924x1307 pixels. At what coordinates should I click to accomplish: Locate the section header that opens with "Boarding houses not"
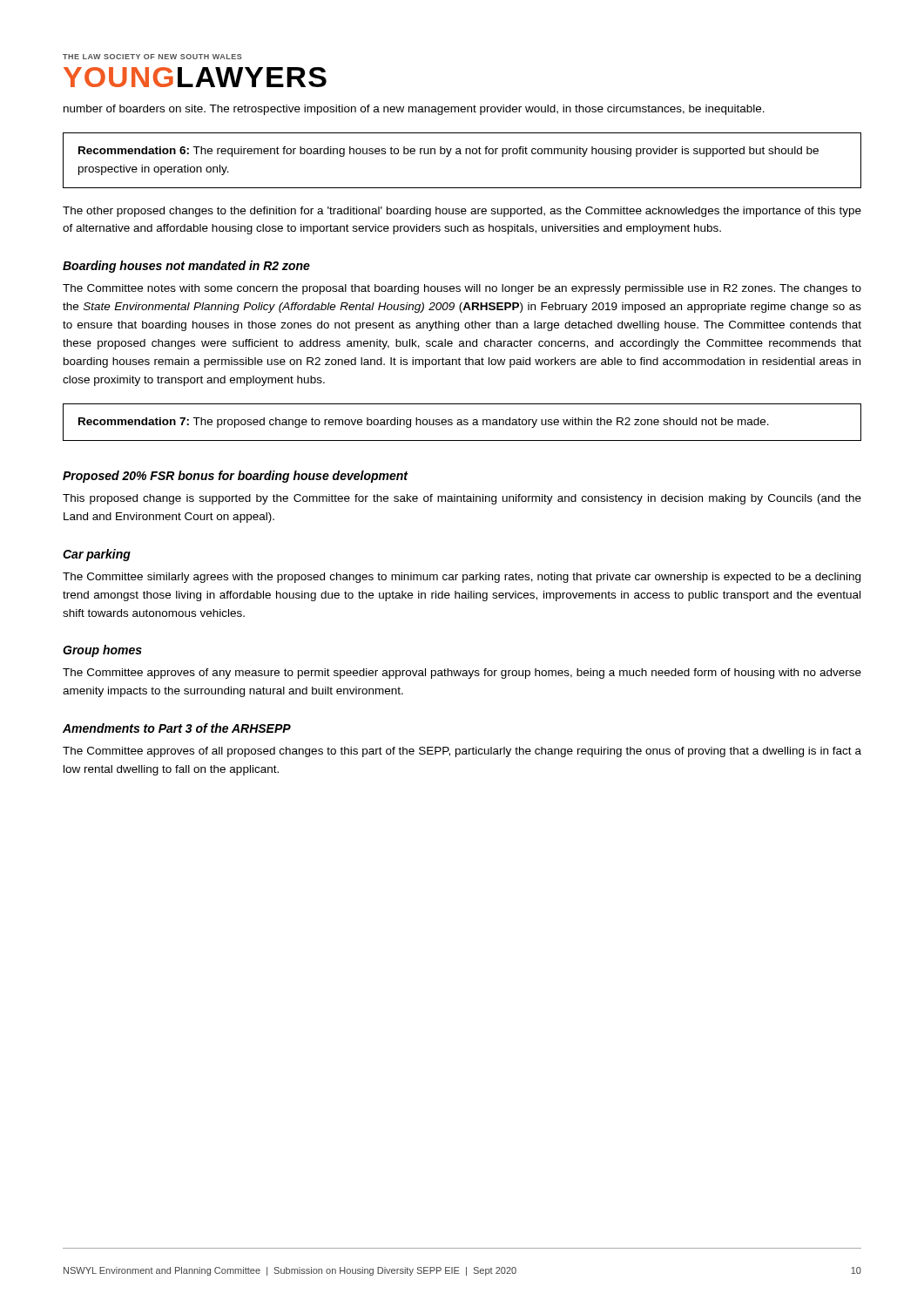pyautogui.click(x=186, y=266)
